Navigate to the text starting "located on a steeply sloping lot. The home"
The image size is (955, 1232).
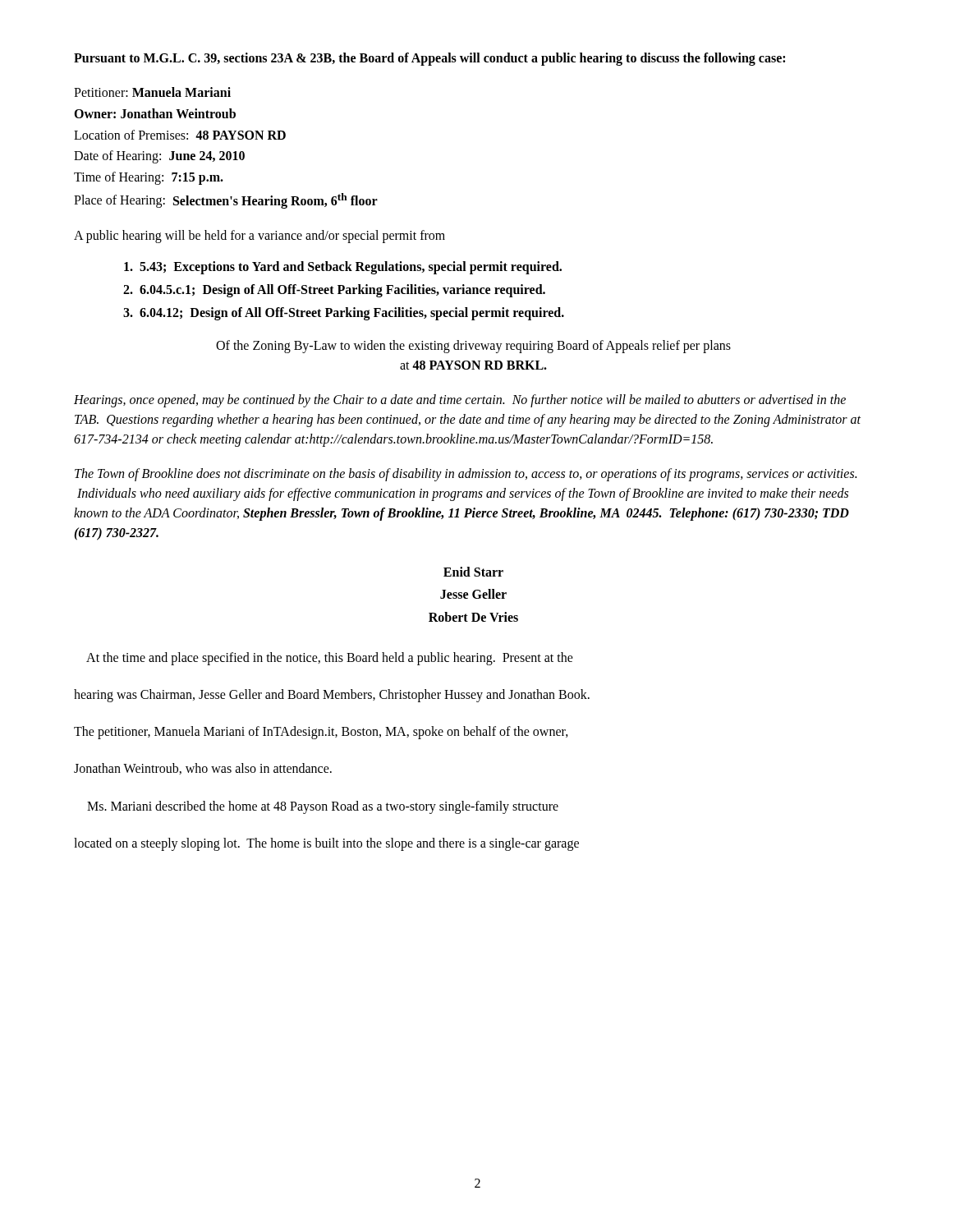[327, 843]
